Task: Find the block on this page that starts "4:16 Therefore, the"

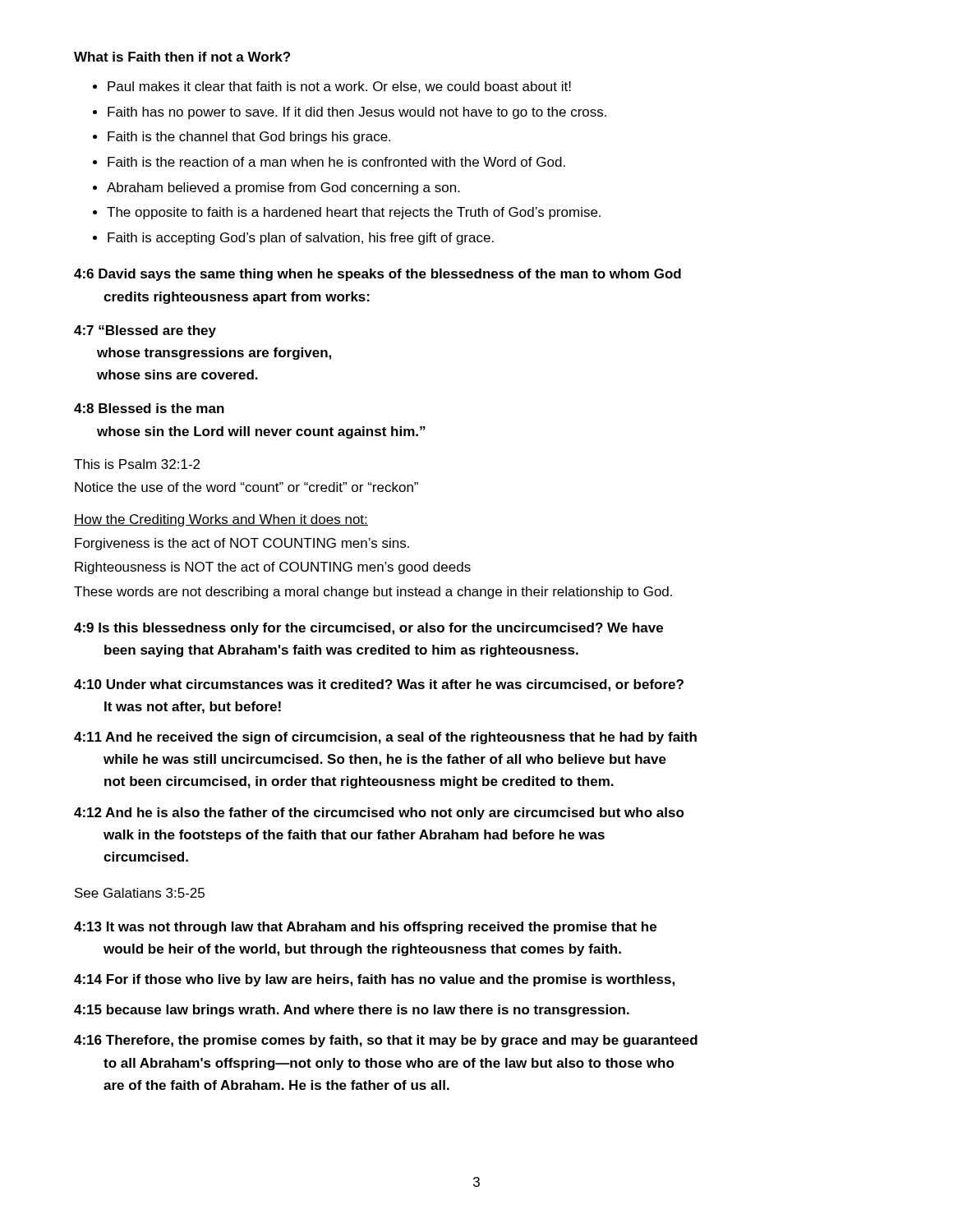Action: (x=386, y=1065)
